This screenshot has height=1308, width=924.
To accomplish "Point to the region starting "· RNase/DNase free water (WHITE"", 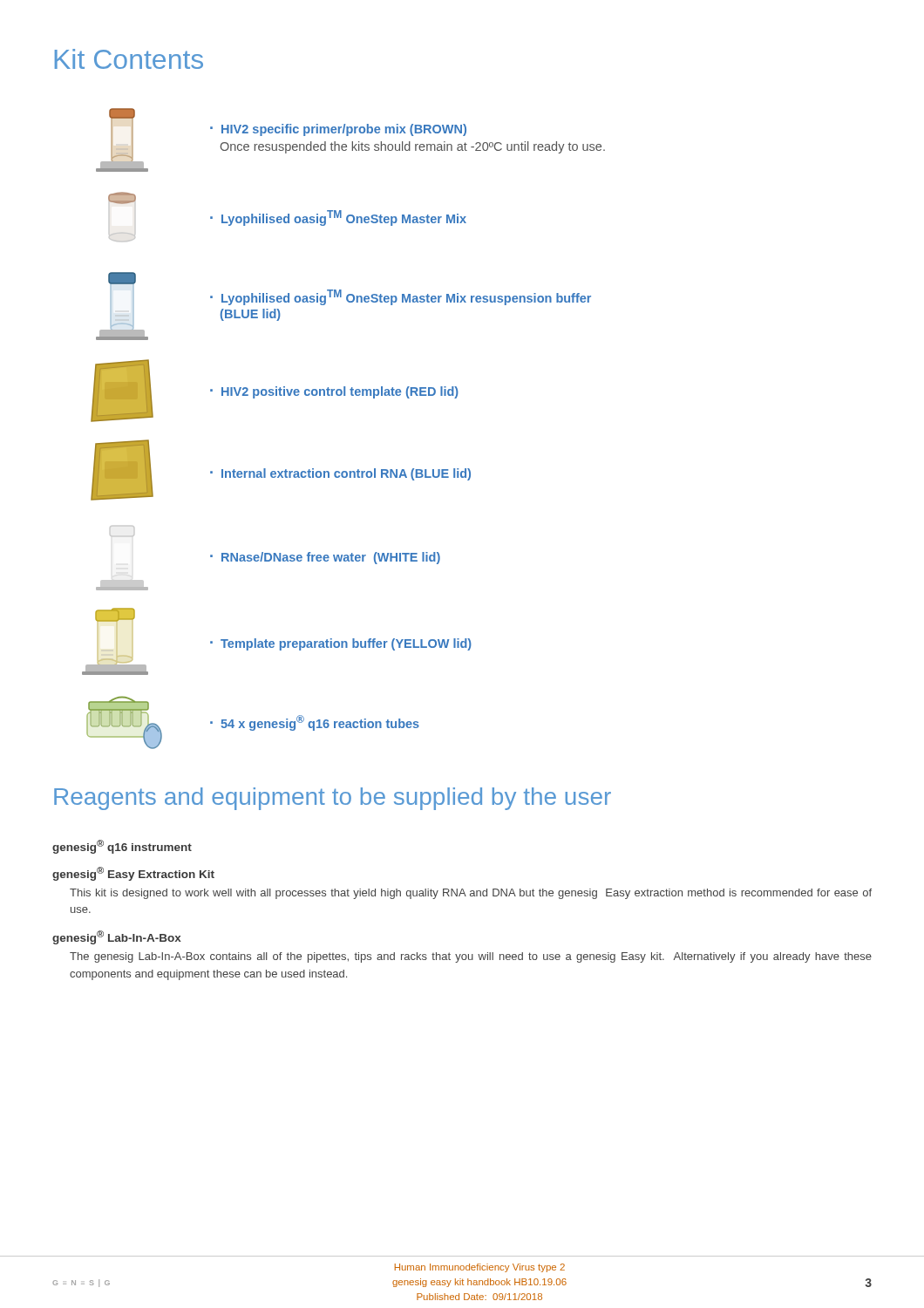I will [x=325, y=558].
